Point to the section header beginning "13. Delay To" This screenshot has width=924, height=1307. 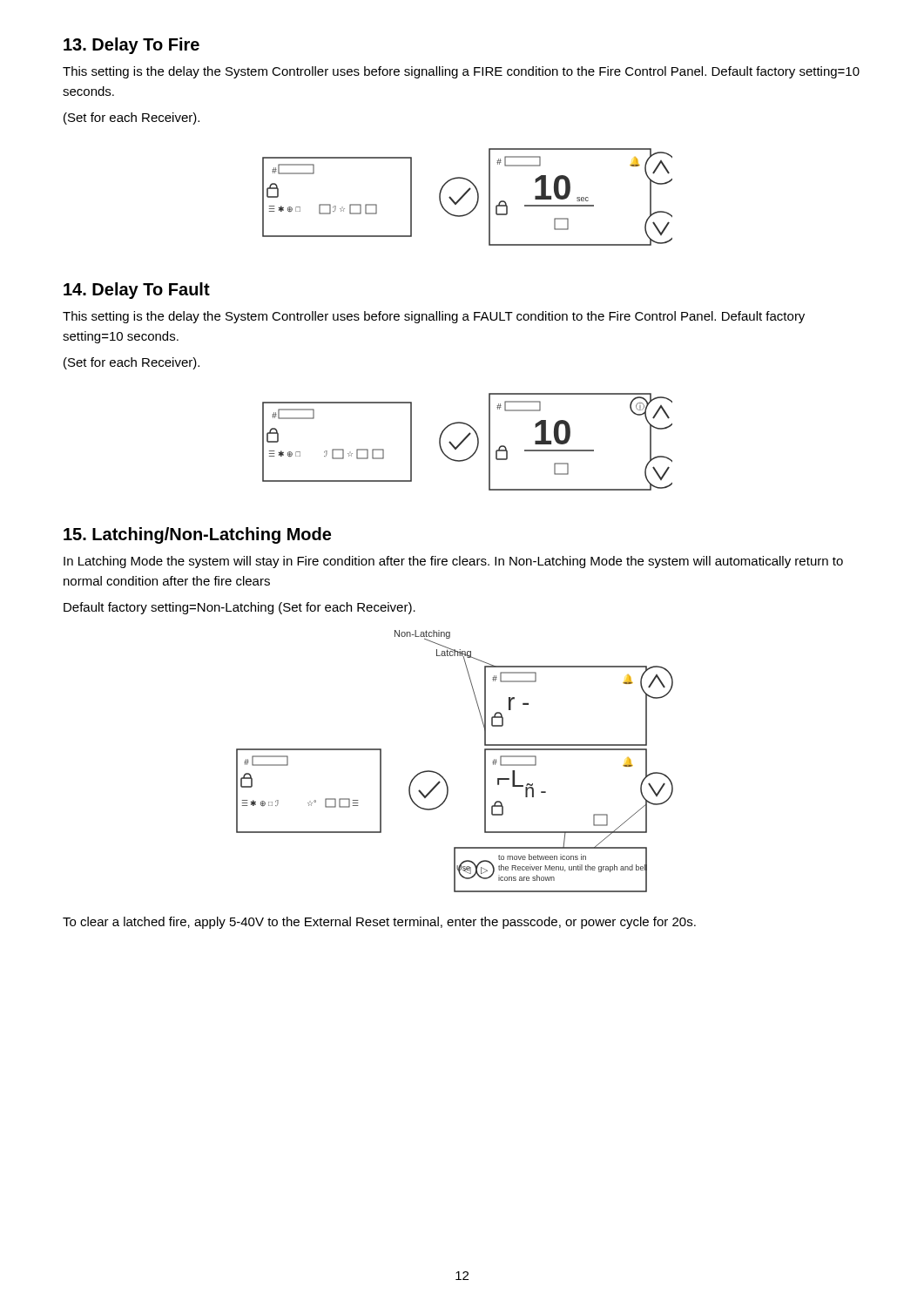point(131,44)
